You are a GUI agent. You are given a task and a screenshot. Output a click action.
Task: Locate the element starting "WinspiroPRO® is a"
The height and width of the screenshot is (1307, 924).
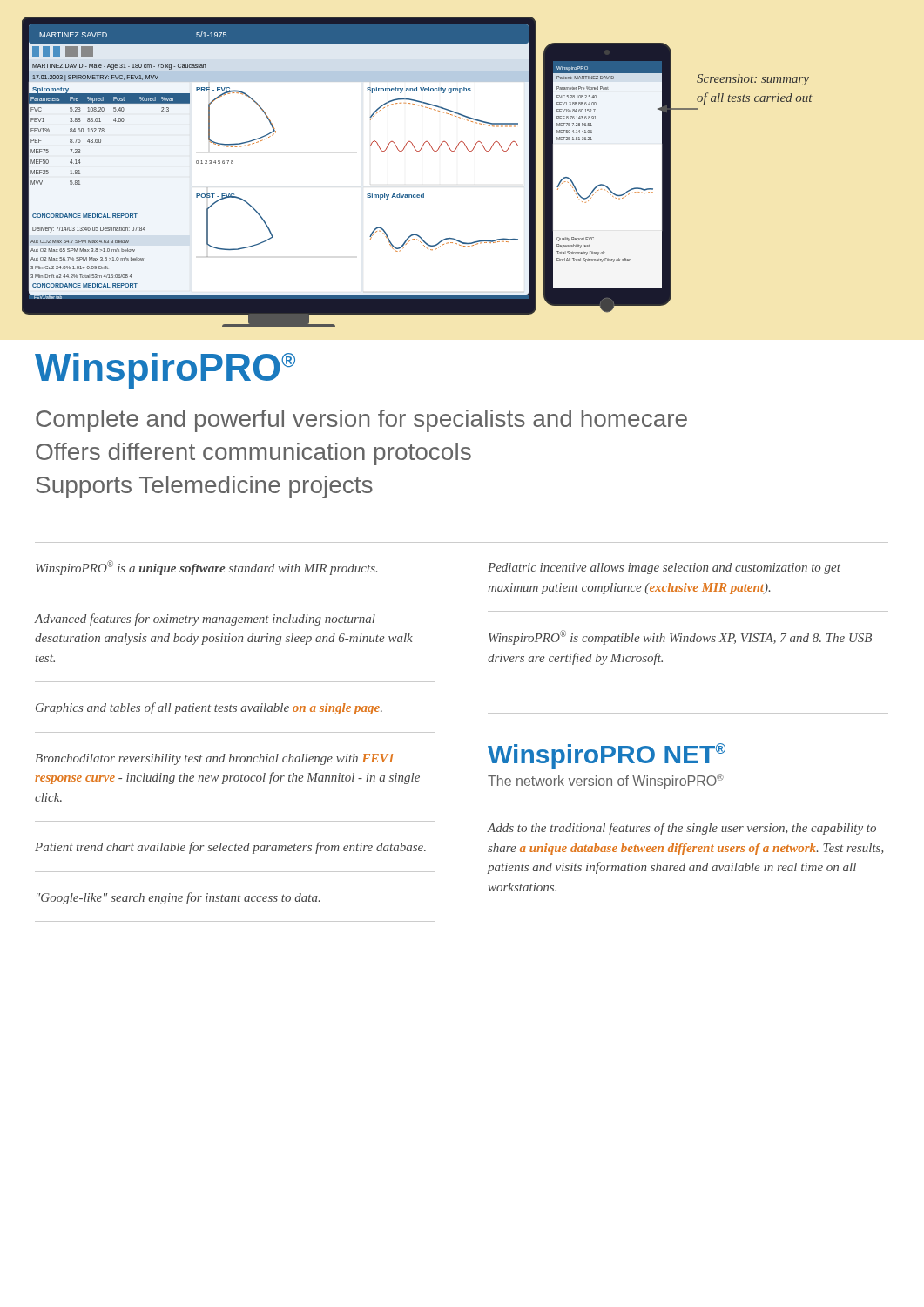click(x=207, y=567)
